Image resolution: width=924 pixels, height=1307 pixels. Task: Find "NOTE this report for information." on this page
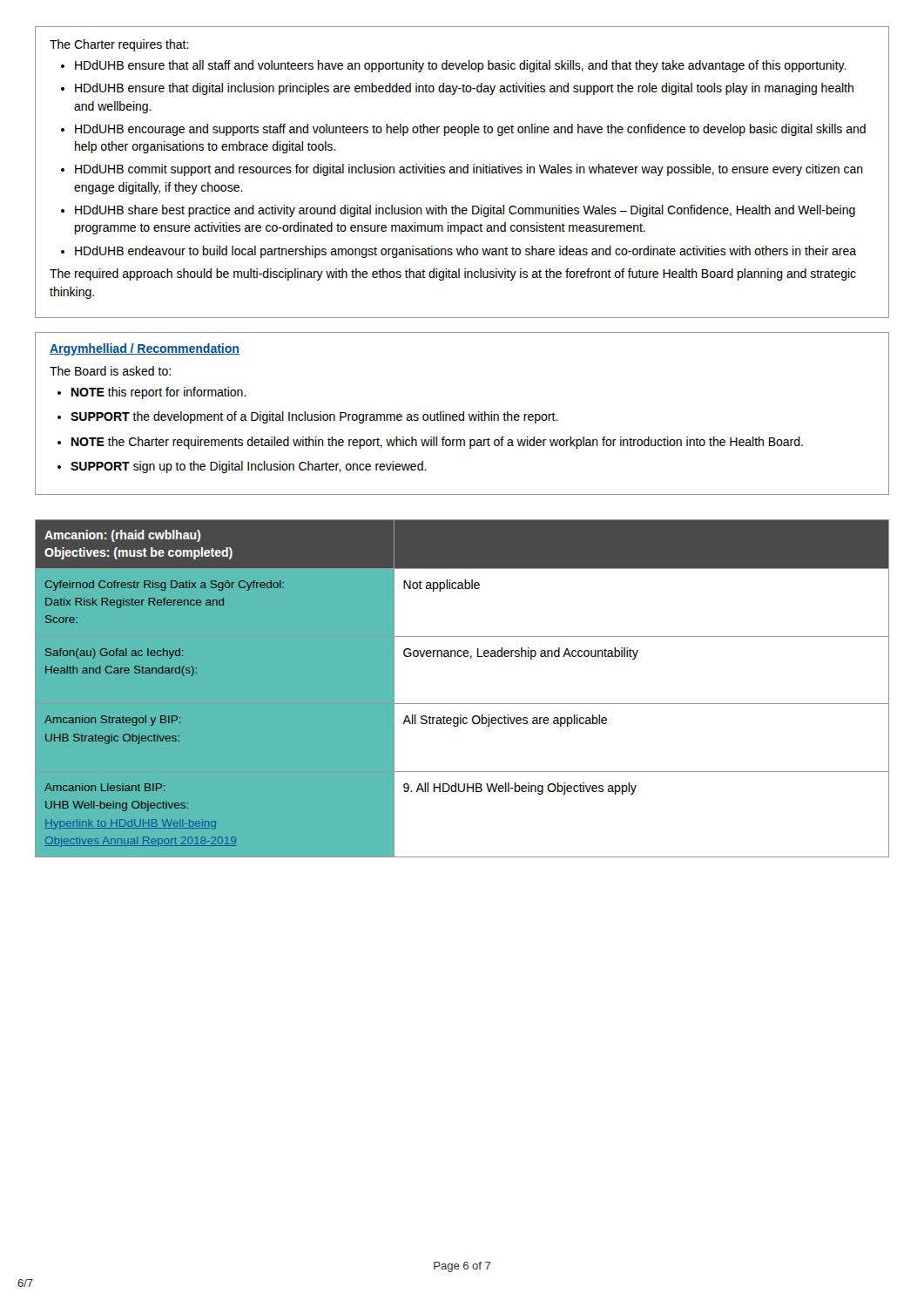(159, 392)
